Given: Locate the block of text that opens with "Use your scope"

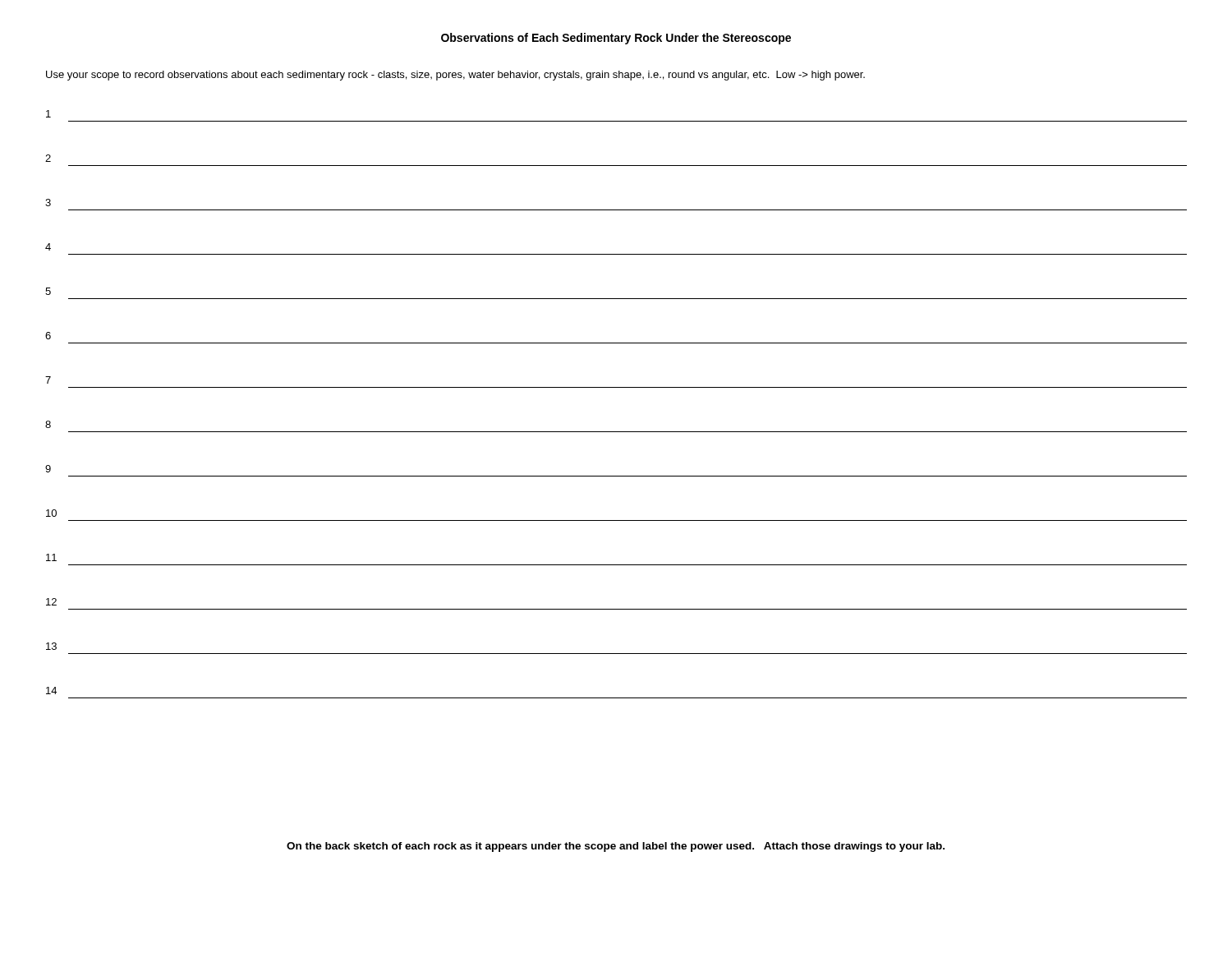Looking at the screenshot, I should coord(455,74).
